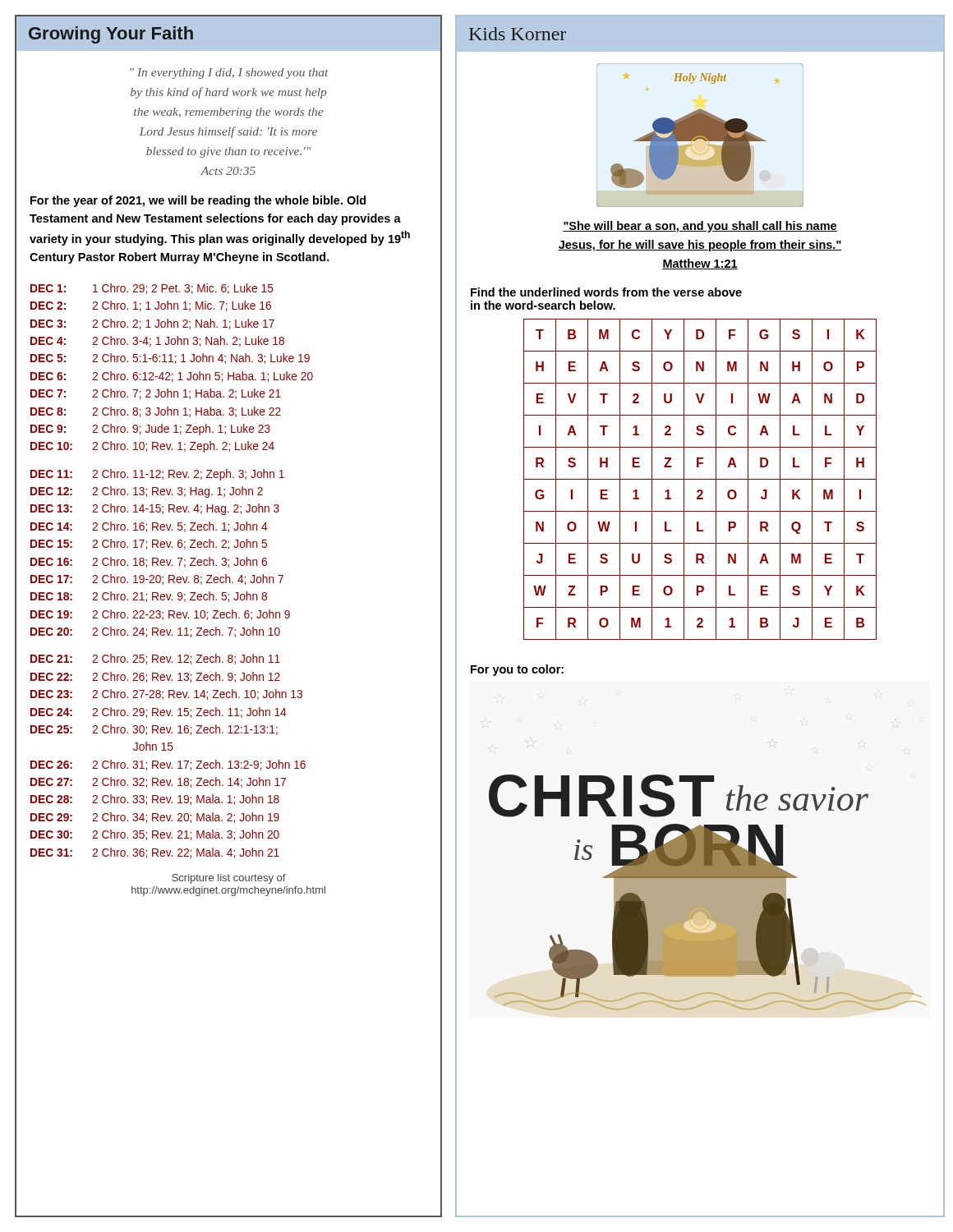Find "Kids Korner" on this page
Viewport: 953px width, 1232px height.
(517, 34)
